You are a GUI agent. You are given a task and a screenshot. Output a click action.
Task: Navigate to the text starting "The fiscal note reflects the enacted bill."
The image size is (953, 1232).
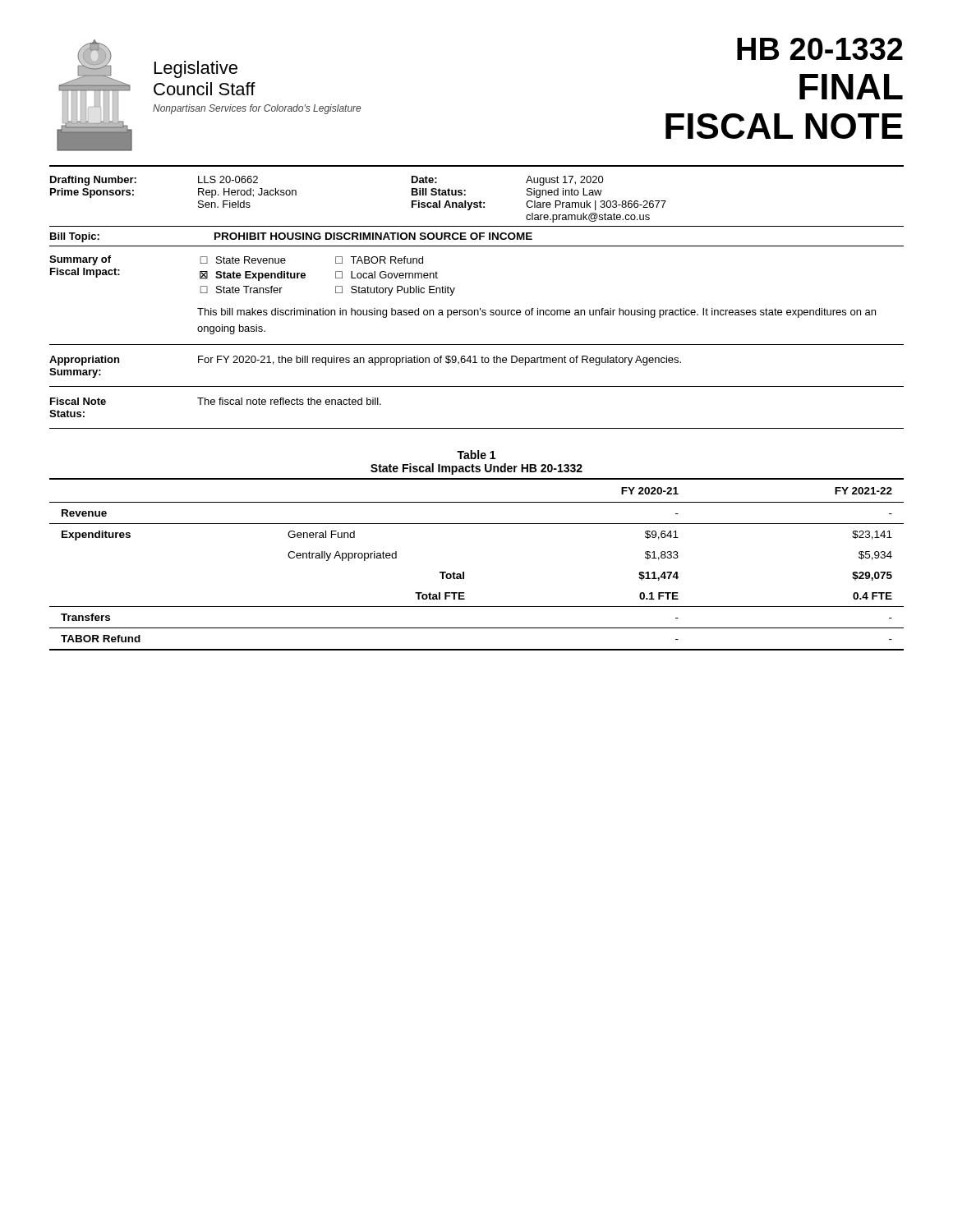click(289, 401)
